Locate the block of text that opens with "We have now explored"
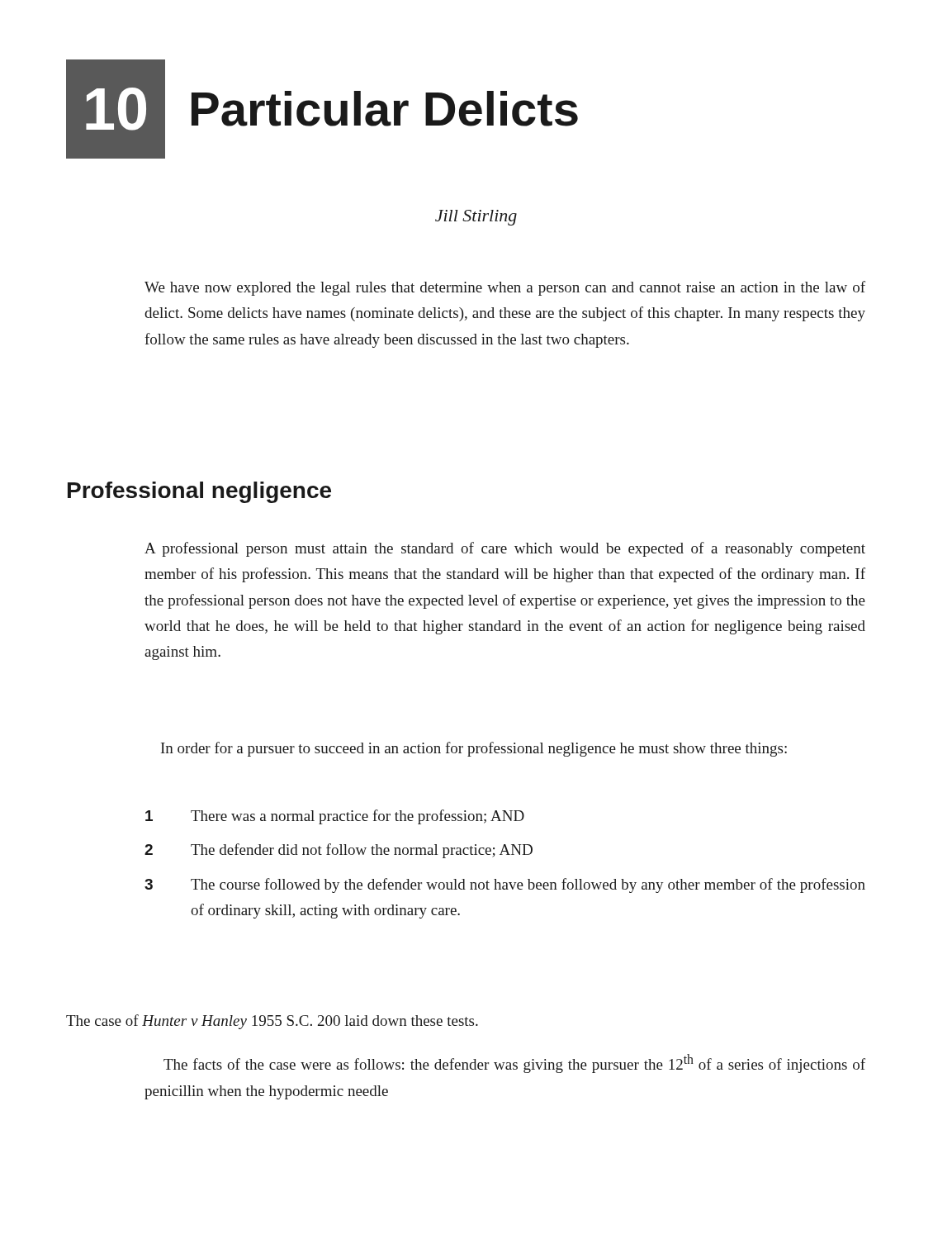The width and height of the screenshot is (952, 1239). coord(505,313)
